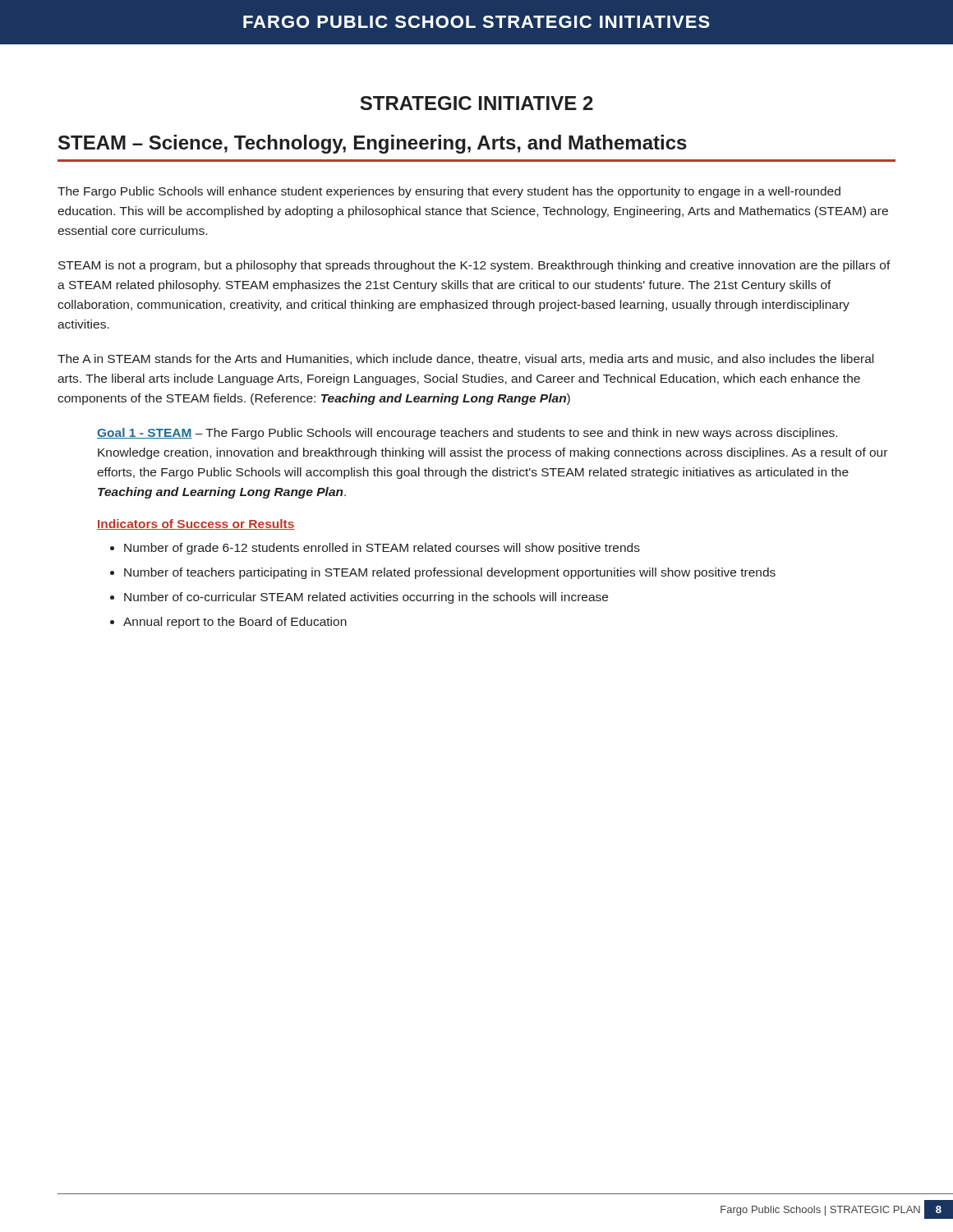This screenshot has height=1232, width=953.
Task: Find the passage starting "STEAM is not"
Action: (x=474, y=295)
